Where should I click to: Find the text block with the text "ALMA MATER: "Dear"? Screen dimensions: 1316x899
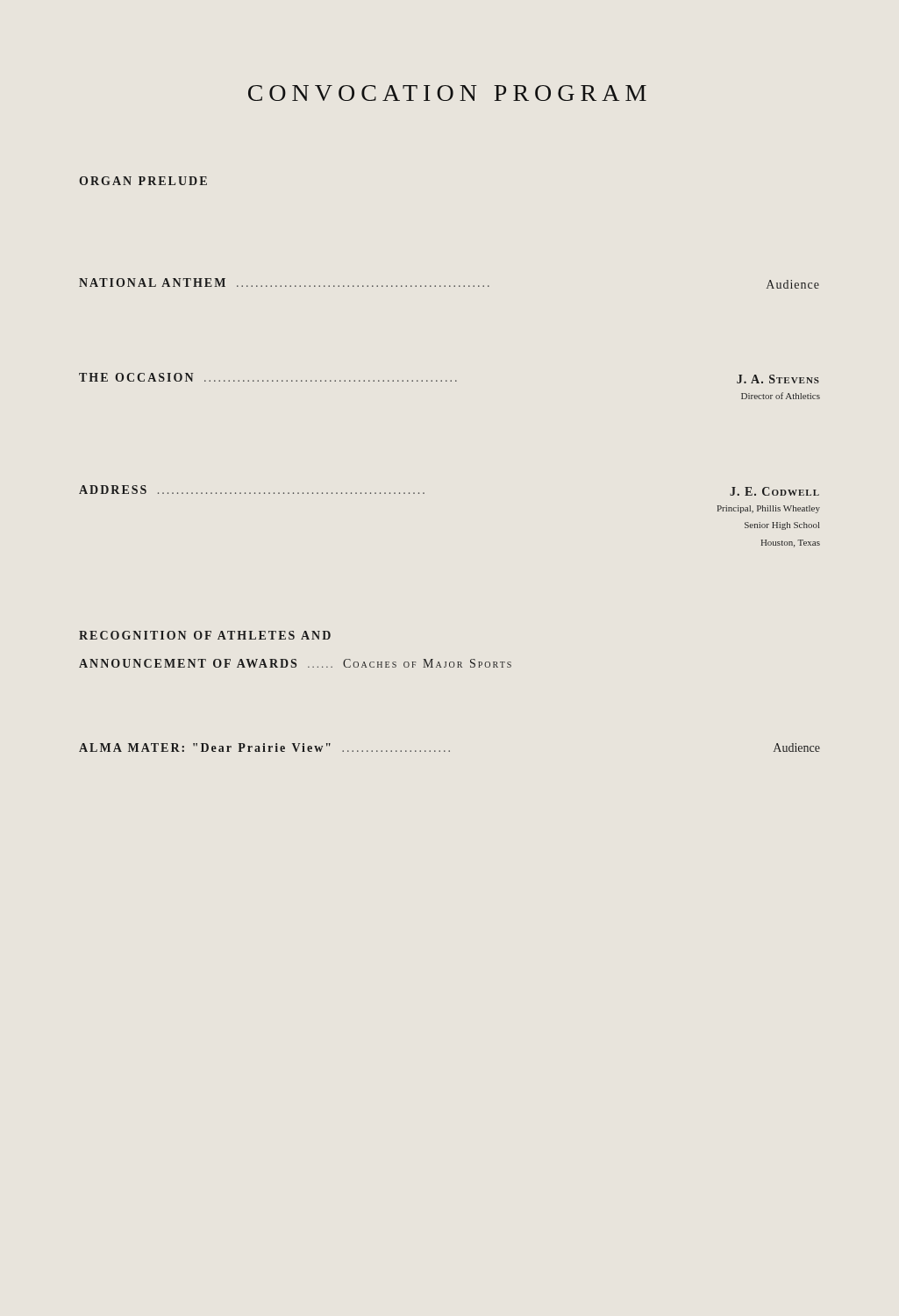tap(450, 749)
